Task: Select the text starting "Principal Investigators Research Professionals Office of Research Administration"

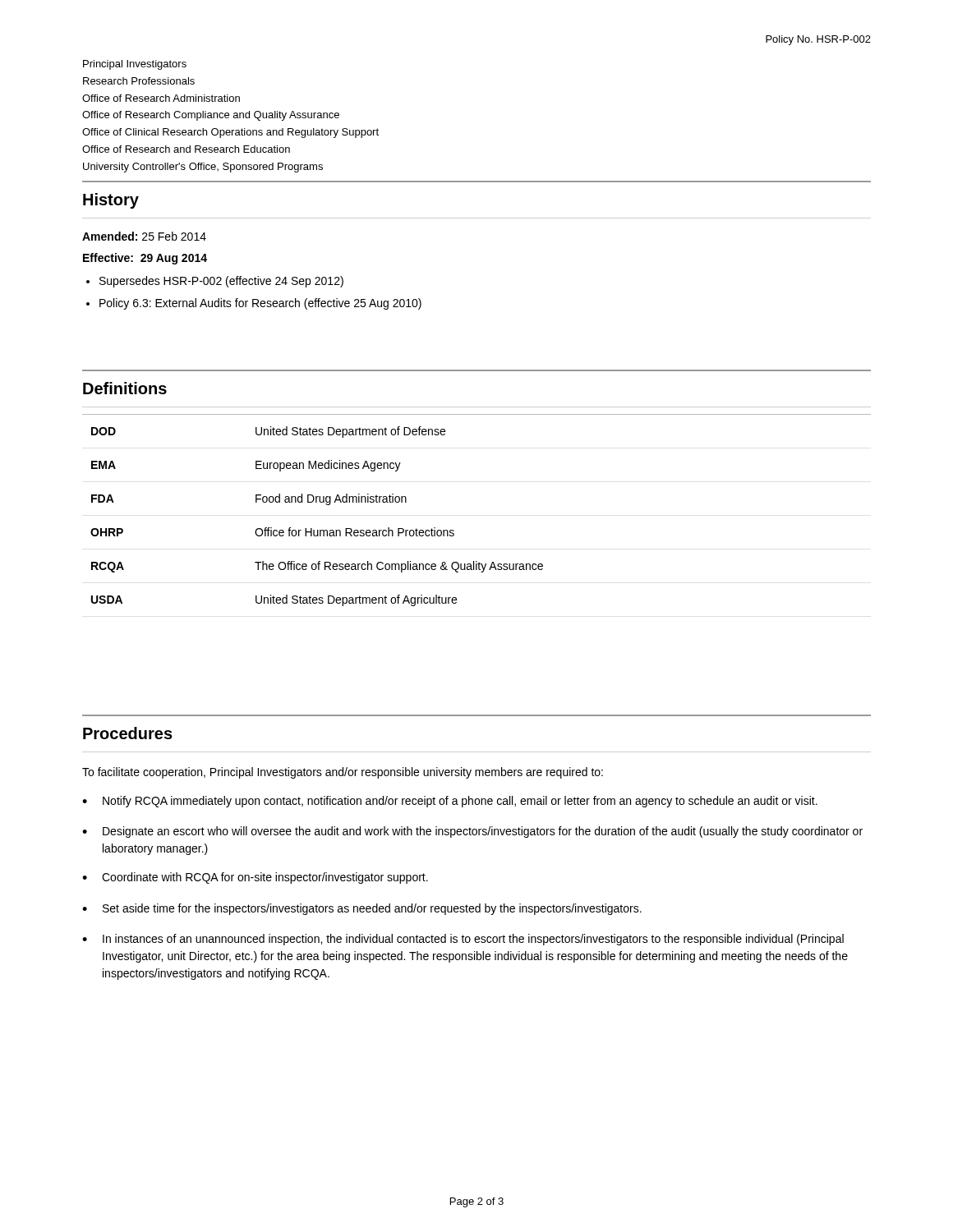Action: pos(230,115)
